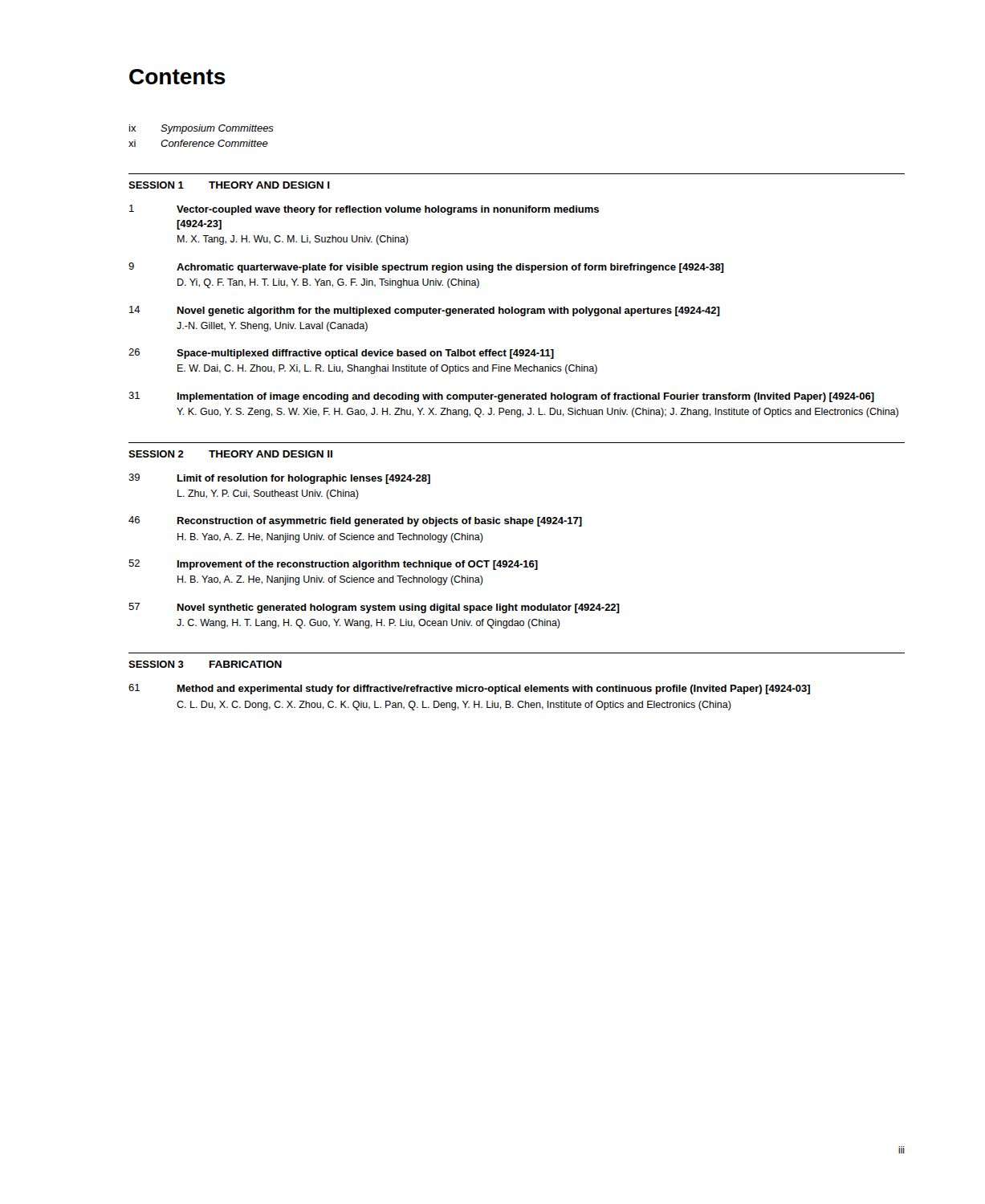
Task: Point to "SESSION 3 FABRICATION"
Action: [205, 664]
